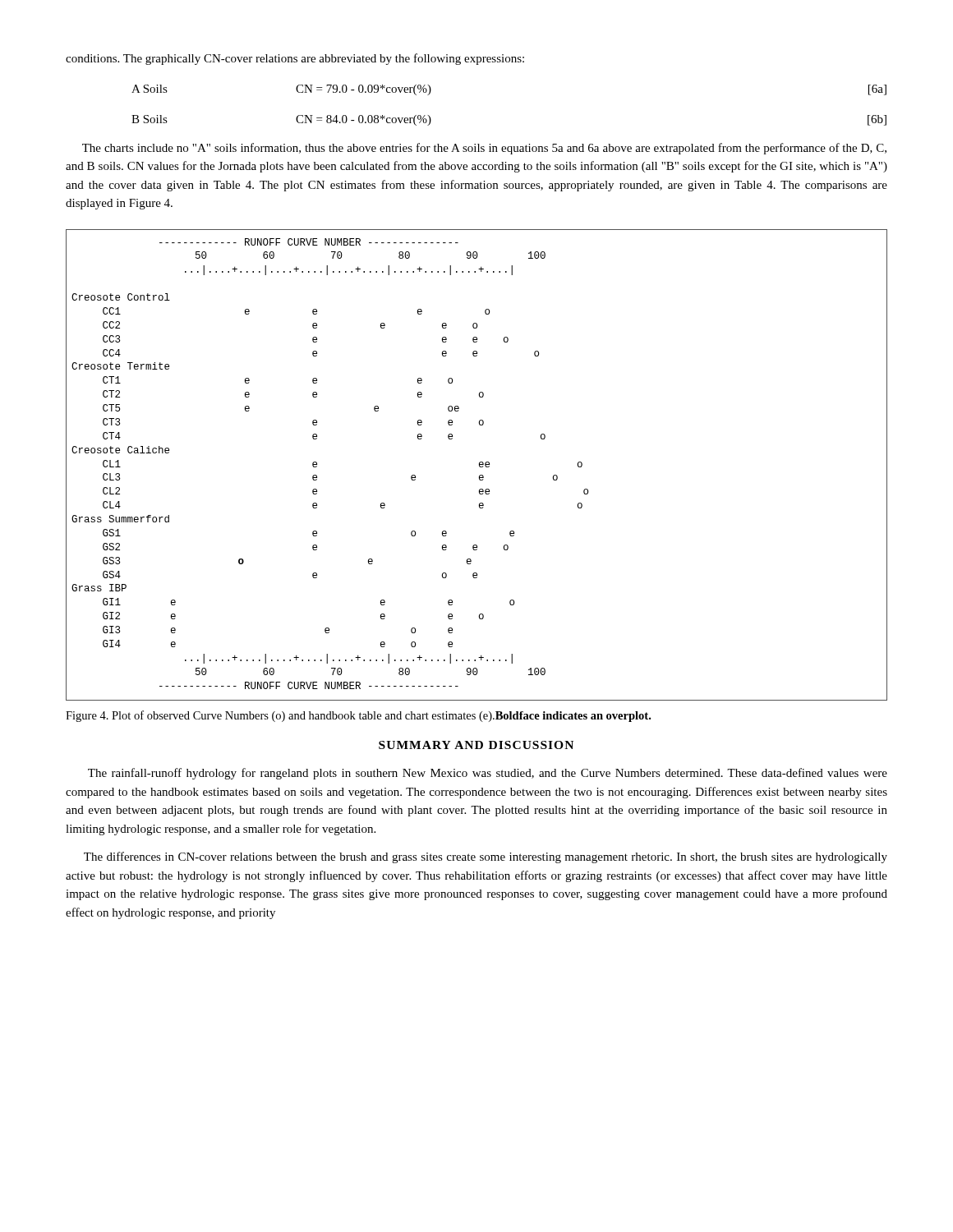Navigate to the text starting "conditions. The graphically CN-cover relations"

tap(295, 58)
